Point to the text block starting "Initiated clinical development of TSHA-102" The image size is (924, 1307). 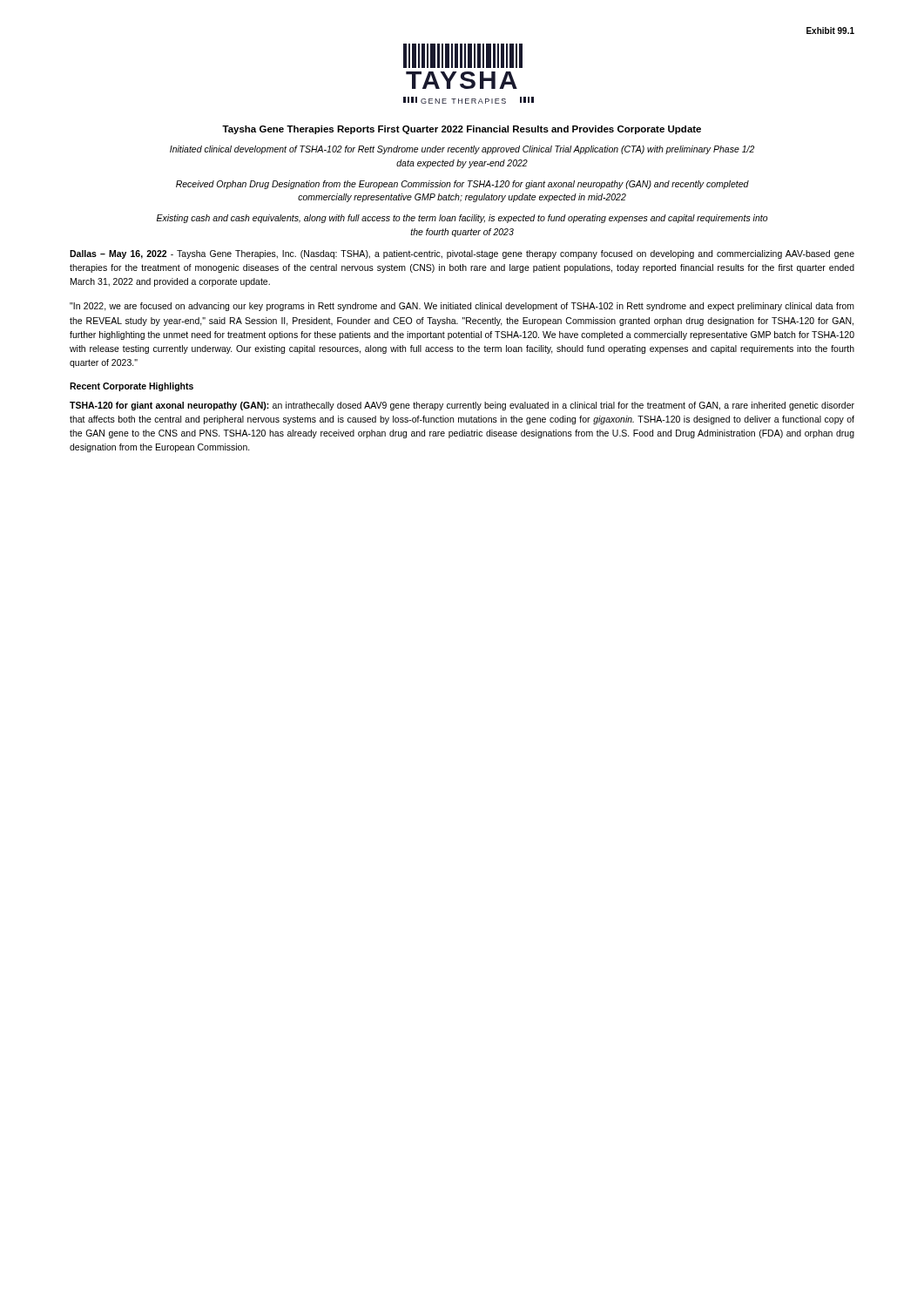coord(462,156)
